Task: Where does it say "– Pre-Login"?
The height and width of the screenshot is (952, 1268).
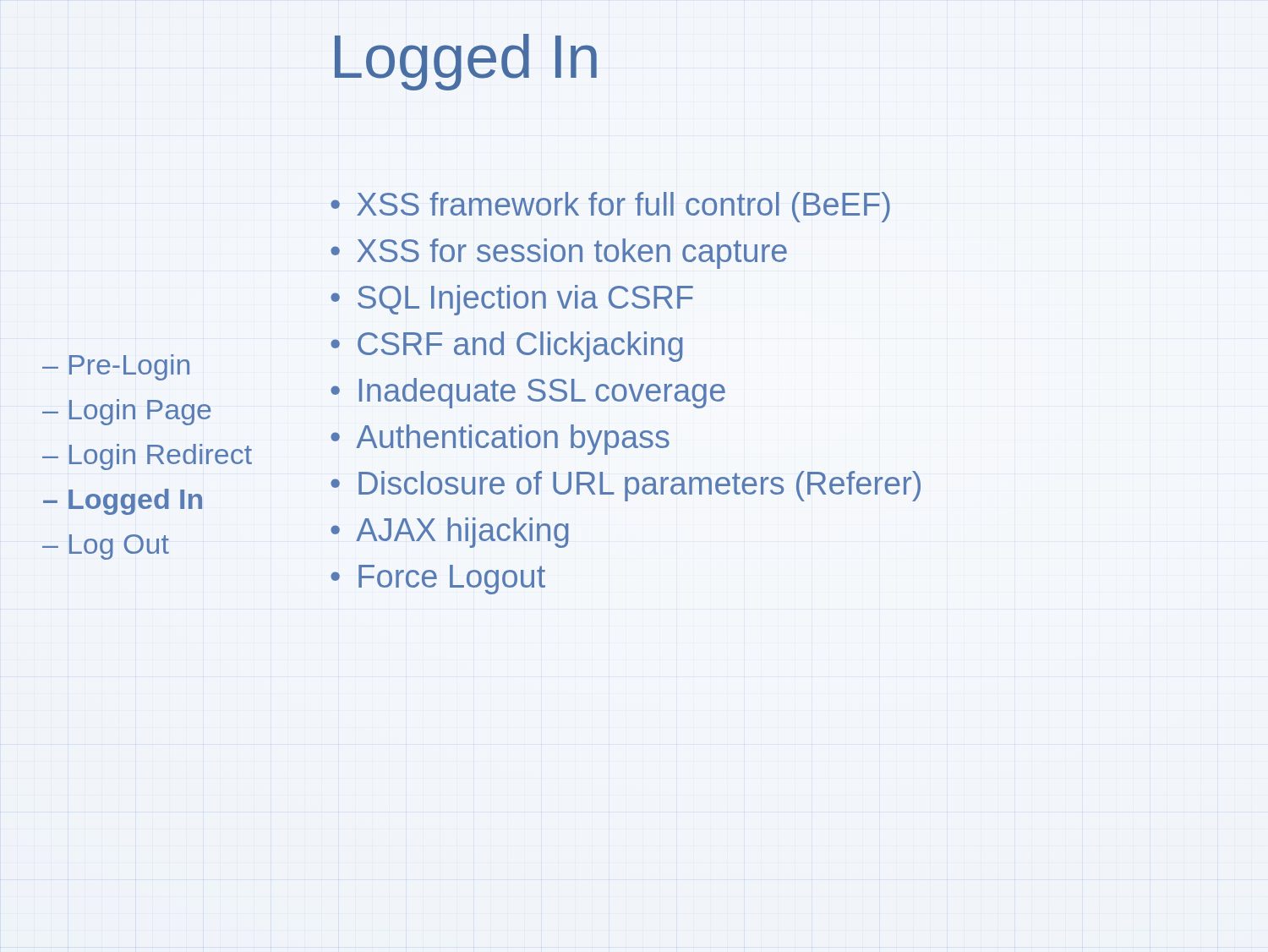Action: [117, 365]
